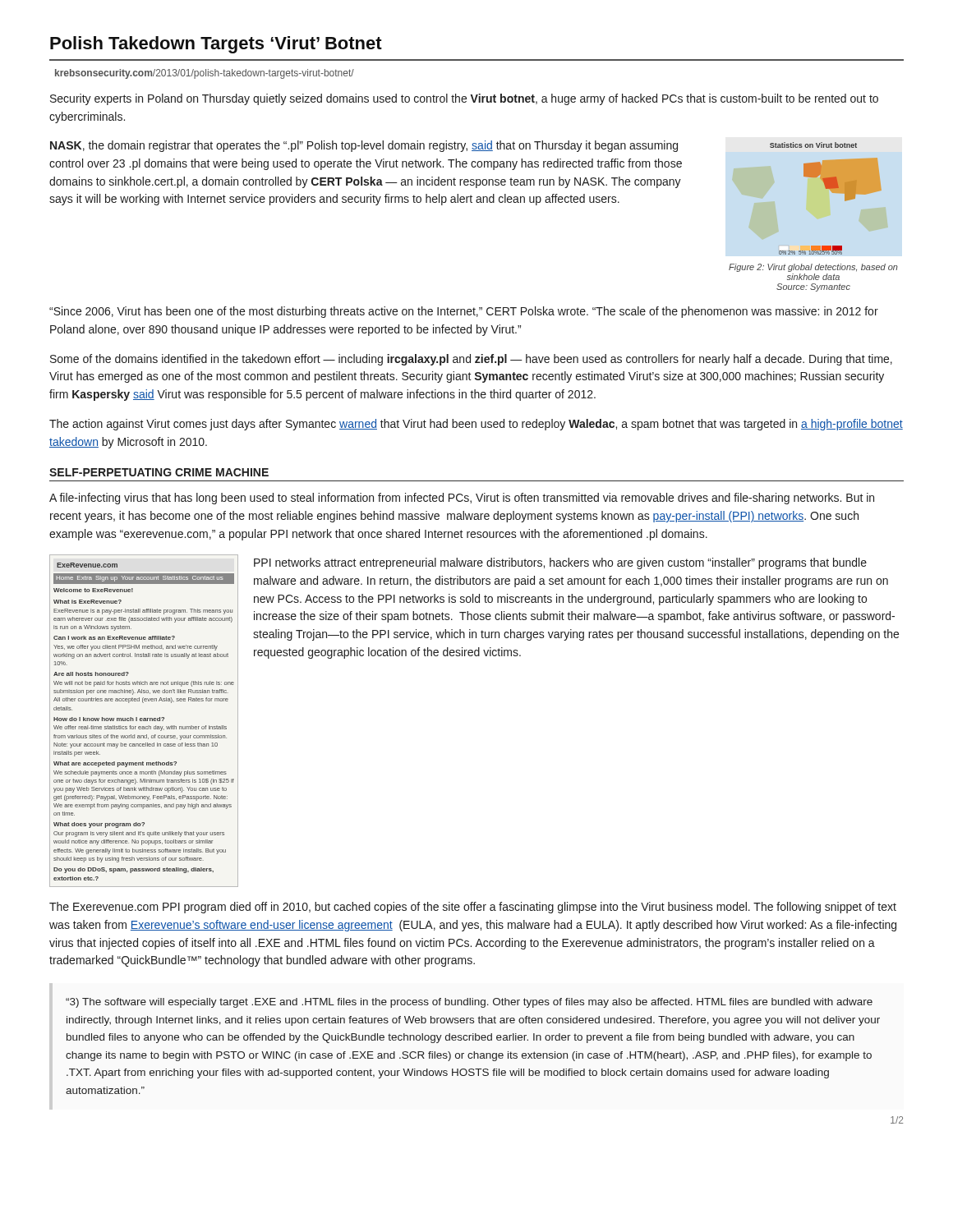Select the caption containing "Figure 2: Virut"

[813, 277]
